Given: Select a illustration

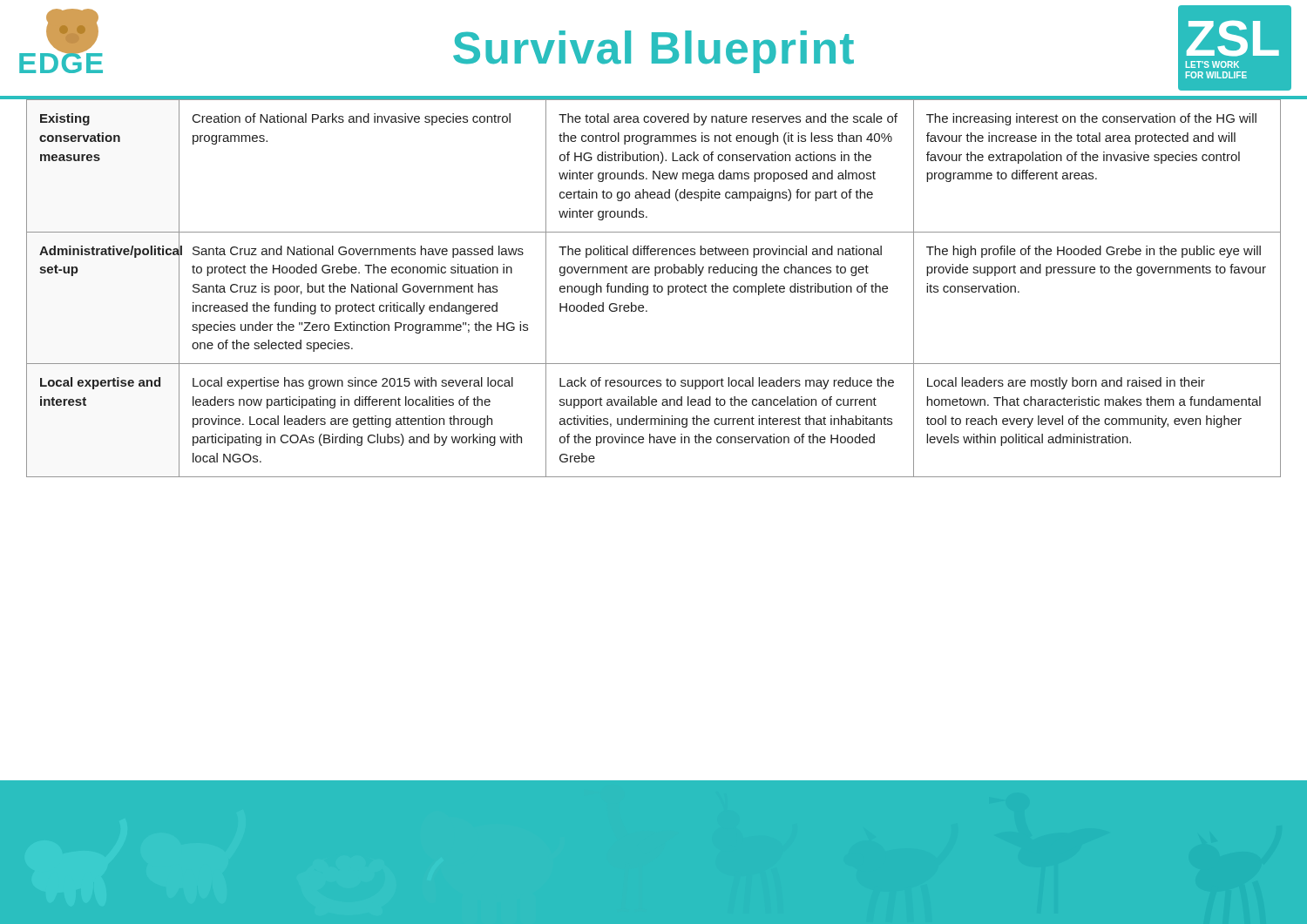Looking at the screenshot, I should [x=654, y=852].
